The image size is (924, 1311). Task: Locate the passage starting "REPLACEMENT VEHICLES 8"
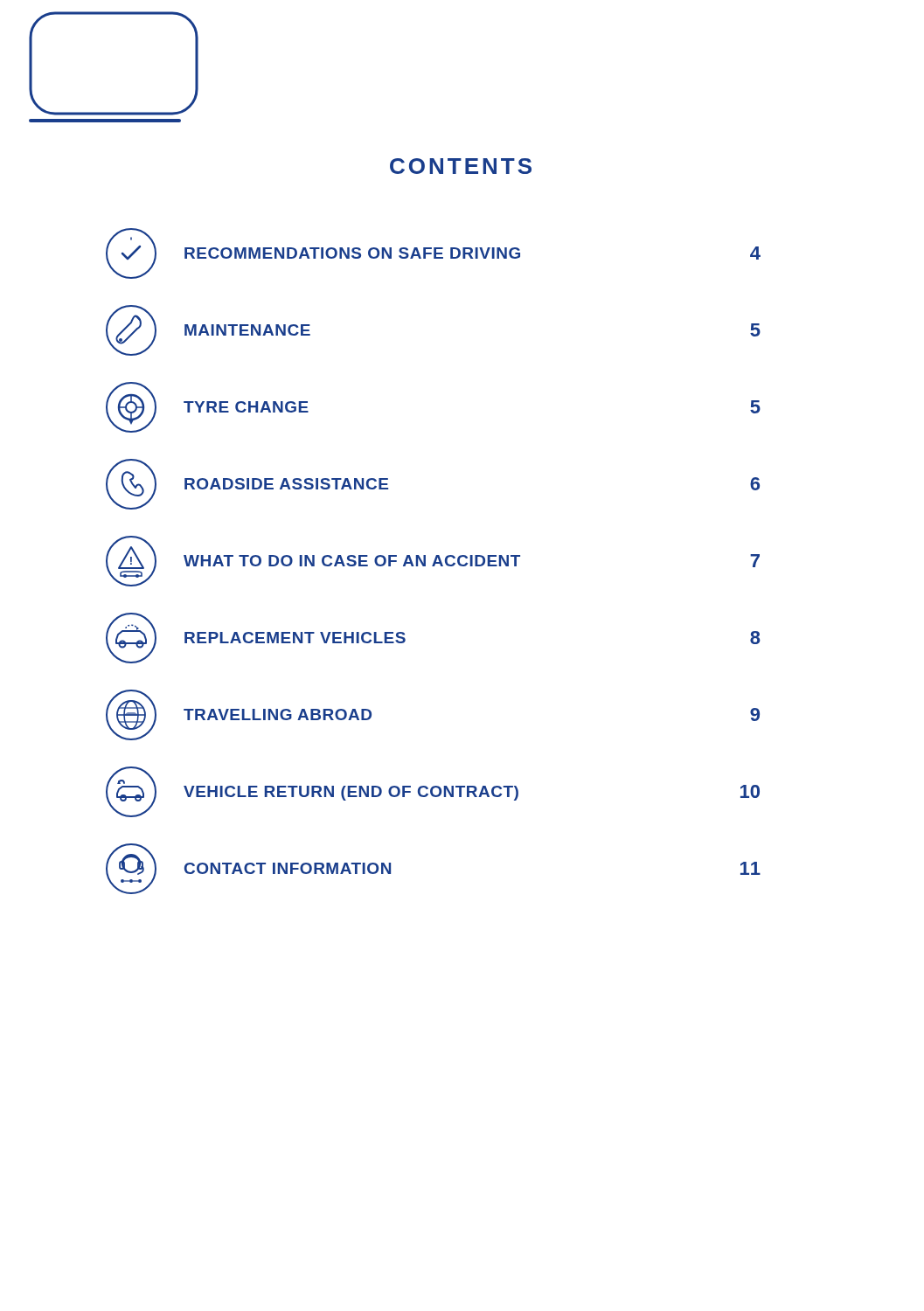433,638
